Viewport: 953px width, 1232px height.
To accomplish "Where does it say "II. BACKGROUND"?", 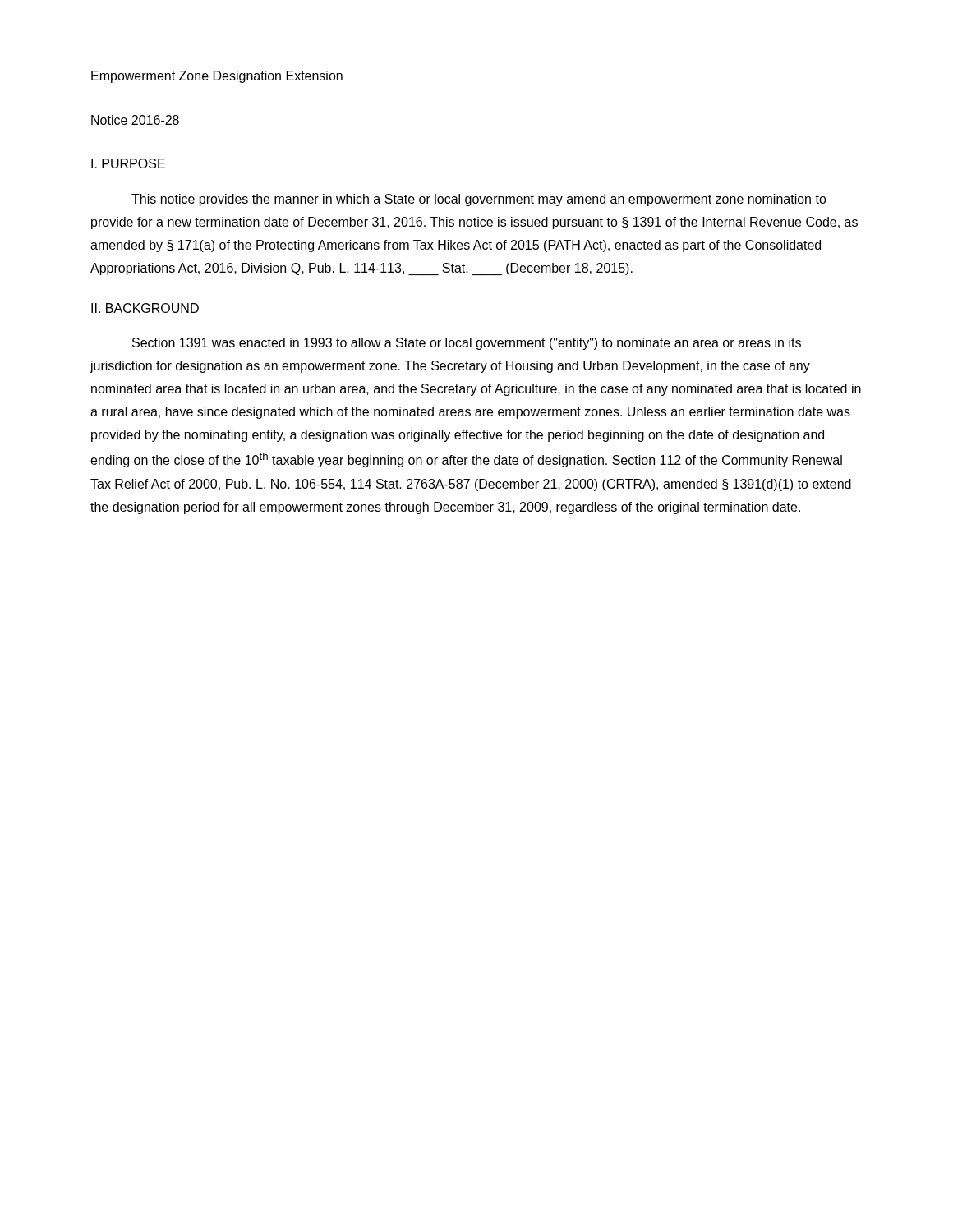I will tap(145, 308).
